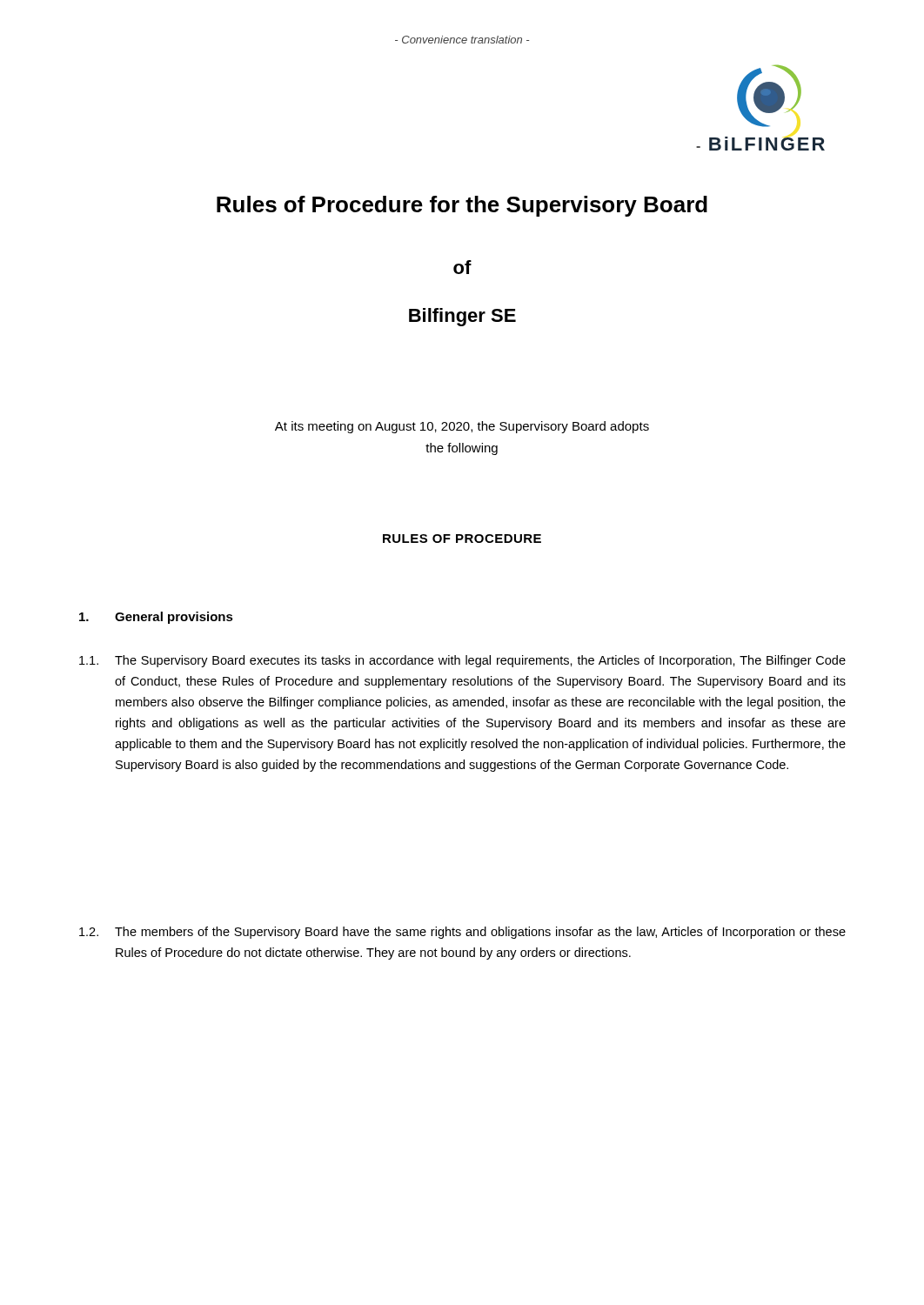Find the title with the text "Bilfinger SE"
This screenshot has height=1305, width=924.
(462, 316)
